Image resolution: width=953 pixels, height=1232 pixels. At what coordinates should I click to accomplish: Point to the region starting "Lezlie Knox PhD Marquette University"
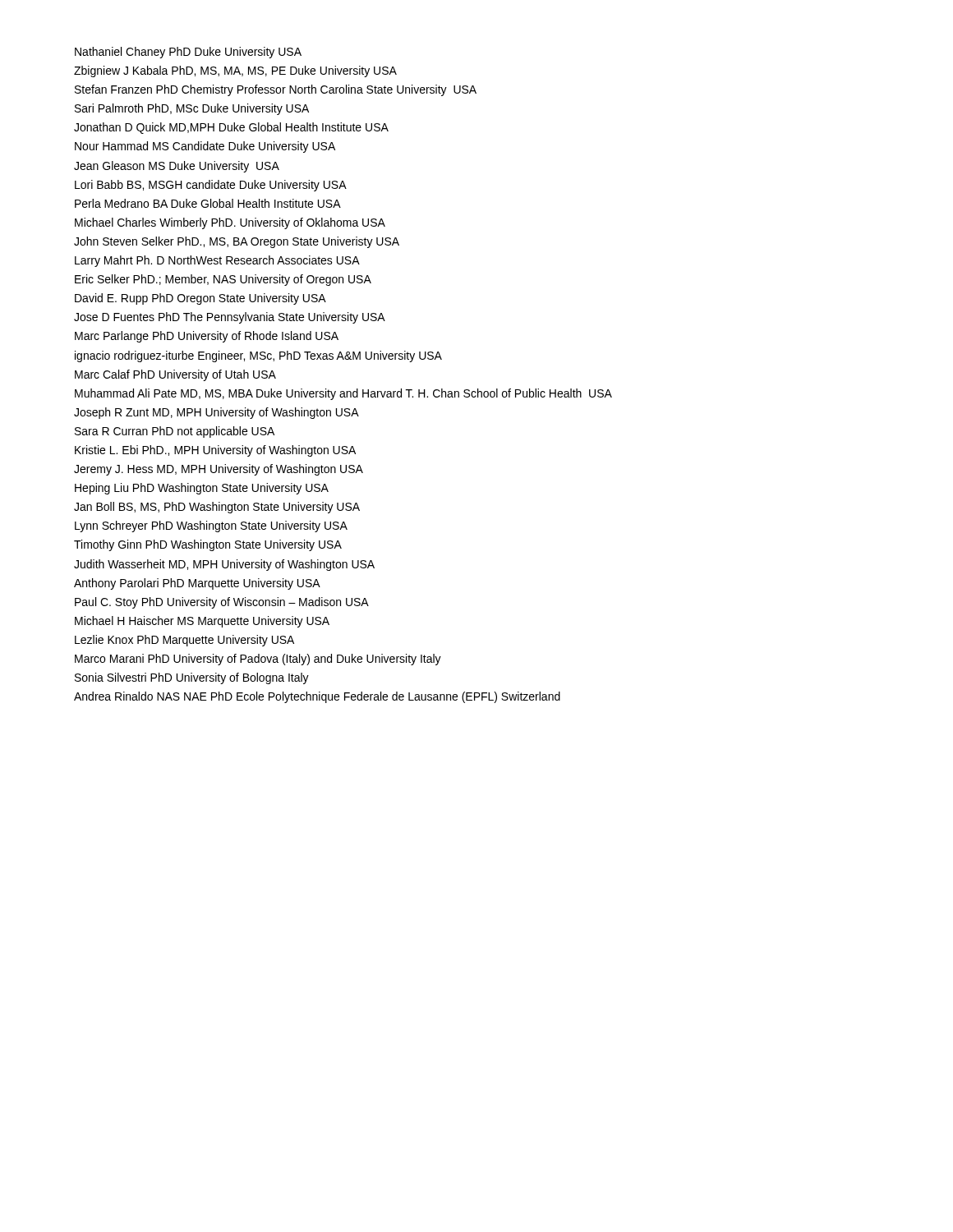point(184,640)
